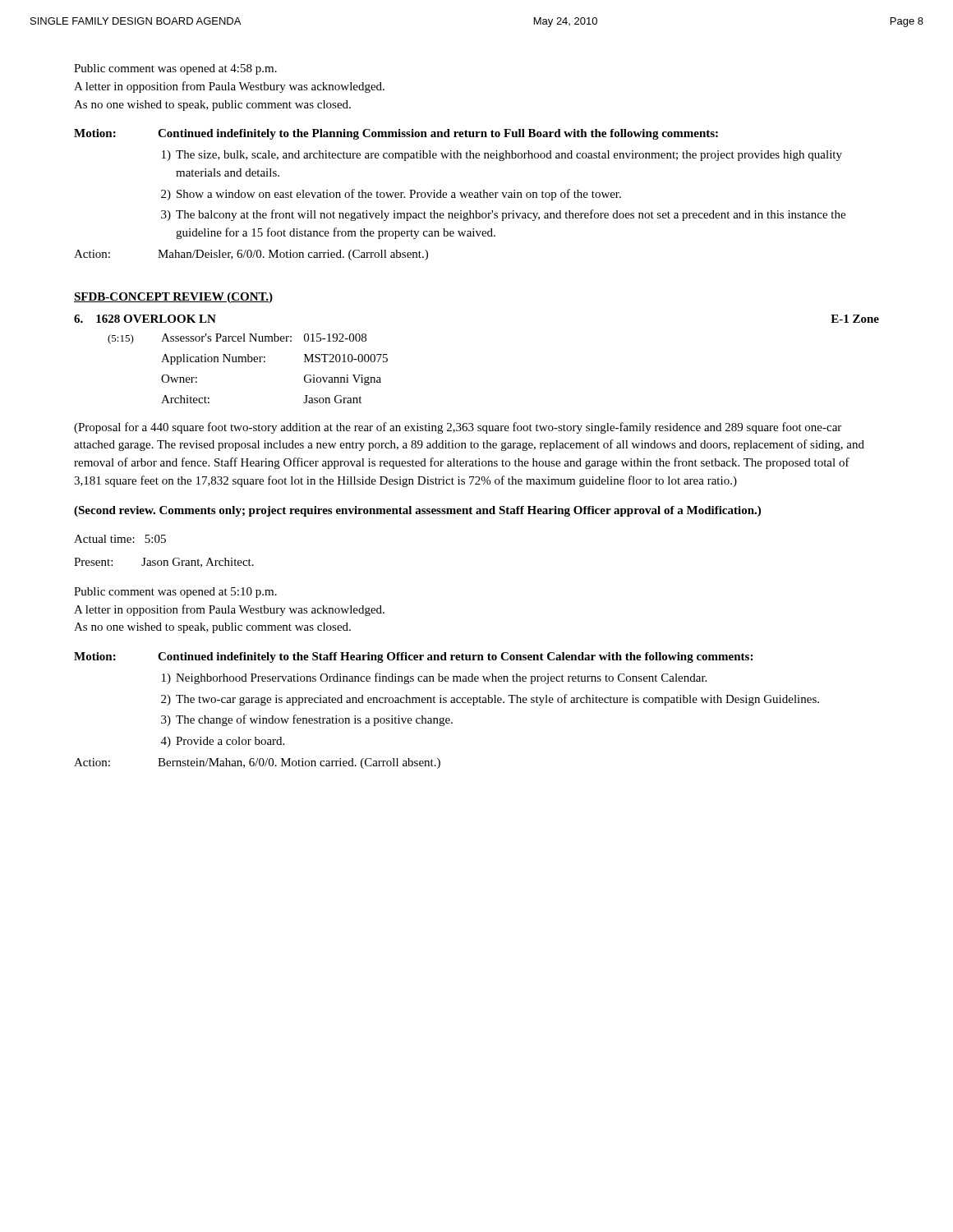Locate the text starting "Continued indefinitely to the Planning"

[x=438, y=133]
